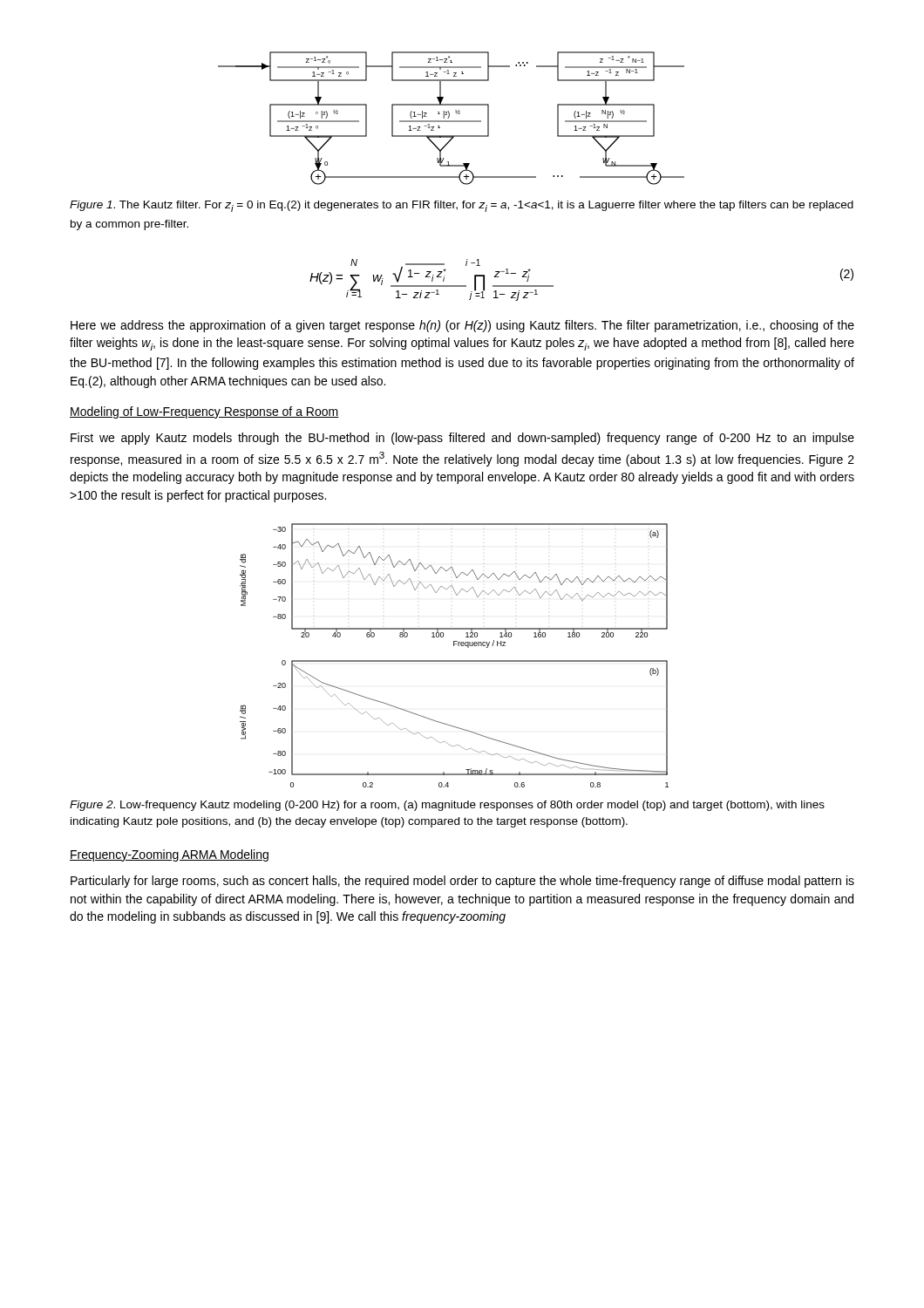Viewport: 924px width, 1308px height.
Task: Find the schematic
Action: pyautogui.click(x=462, y=118)
